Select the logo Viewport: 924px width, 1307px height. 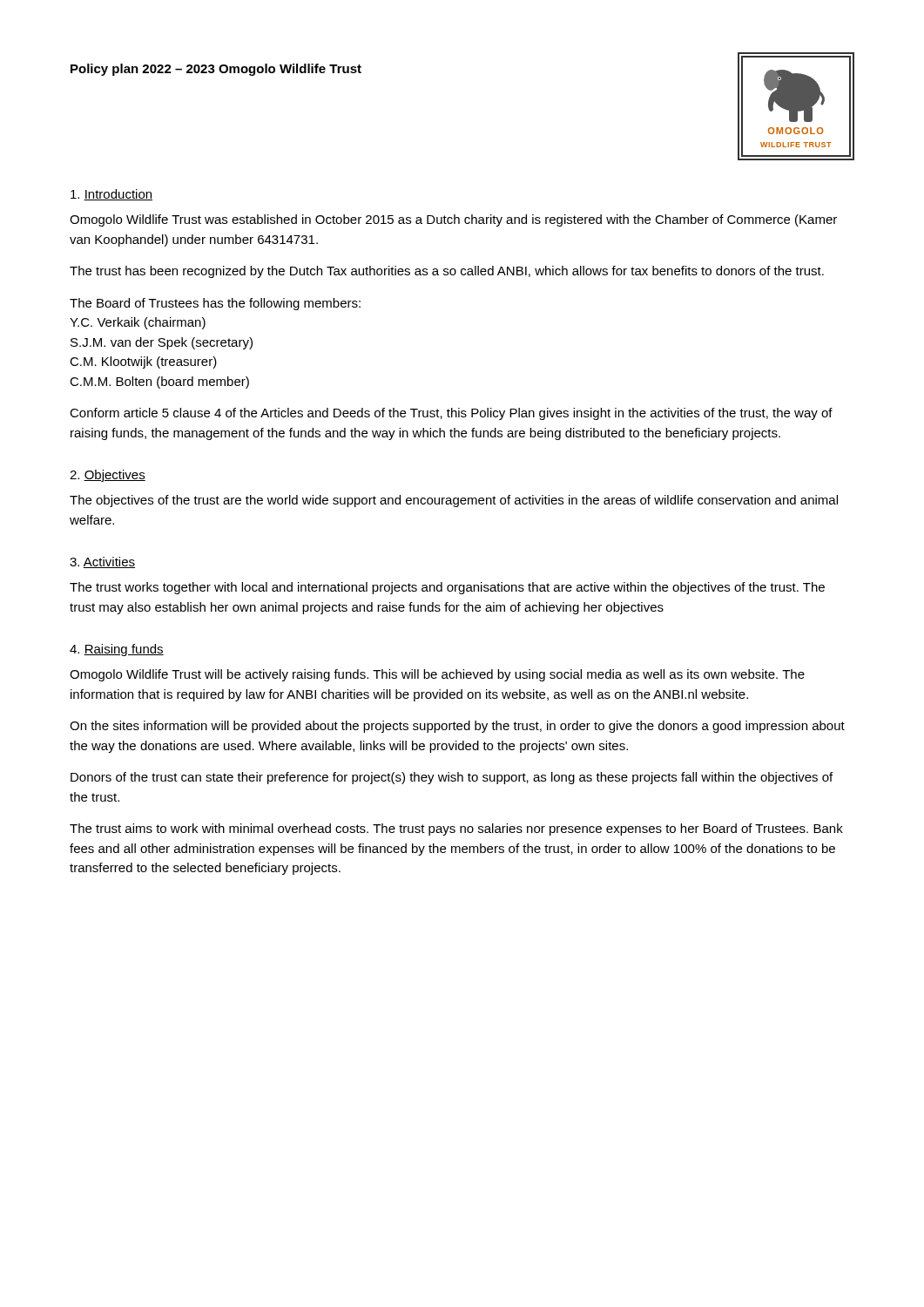(796, 106)
